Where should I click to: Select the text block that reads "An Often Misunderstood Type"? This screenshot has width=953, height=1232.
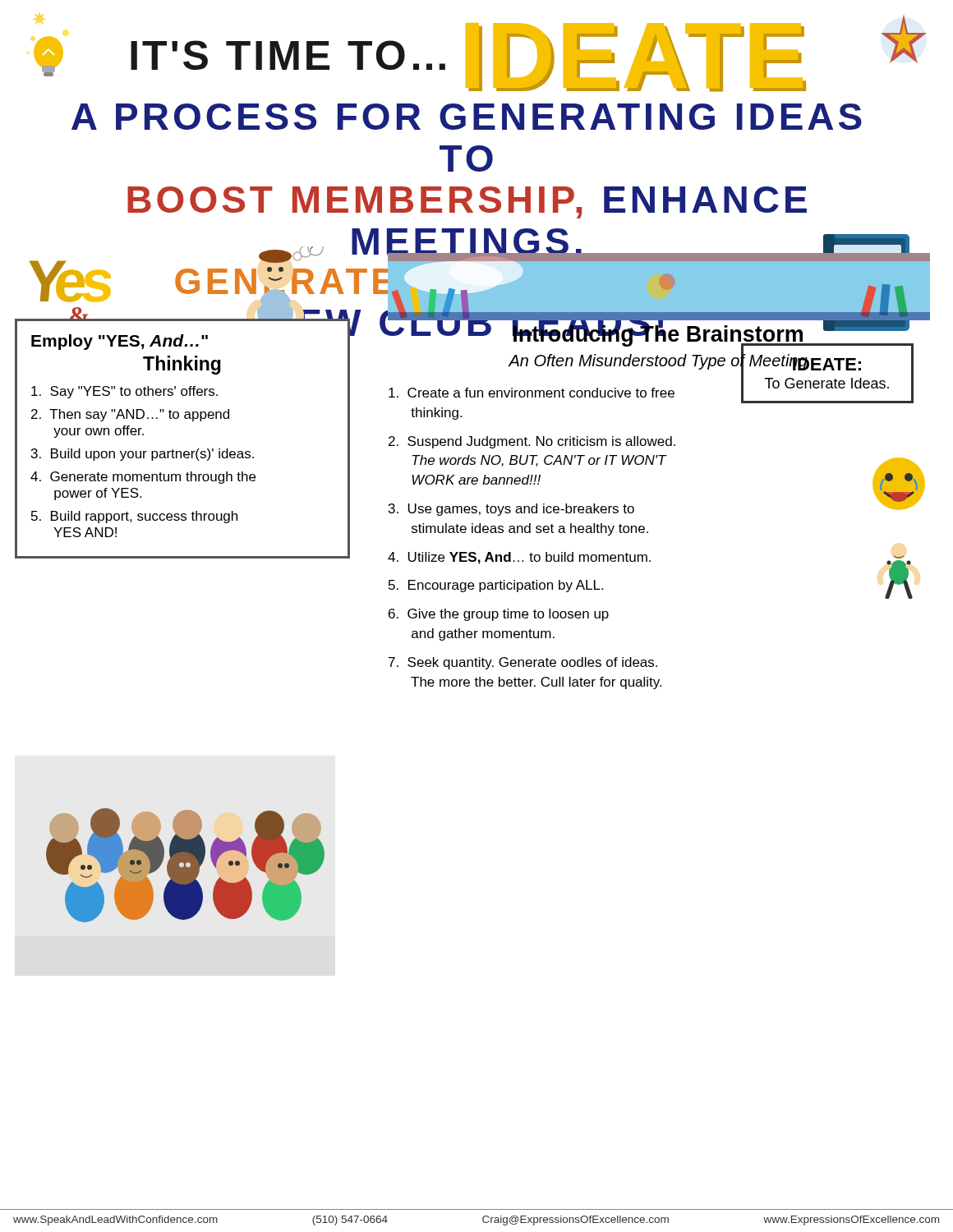click(x=658, y=361)
